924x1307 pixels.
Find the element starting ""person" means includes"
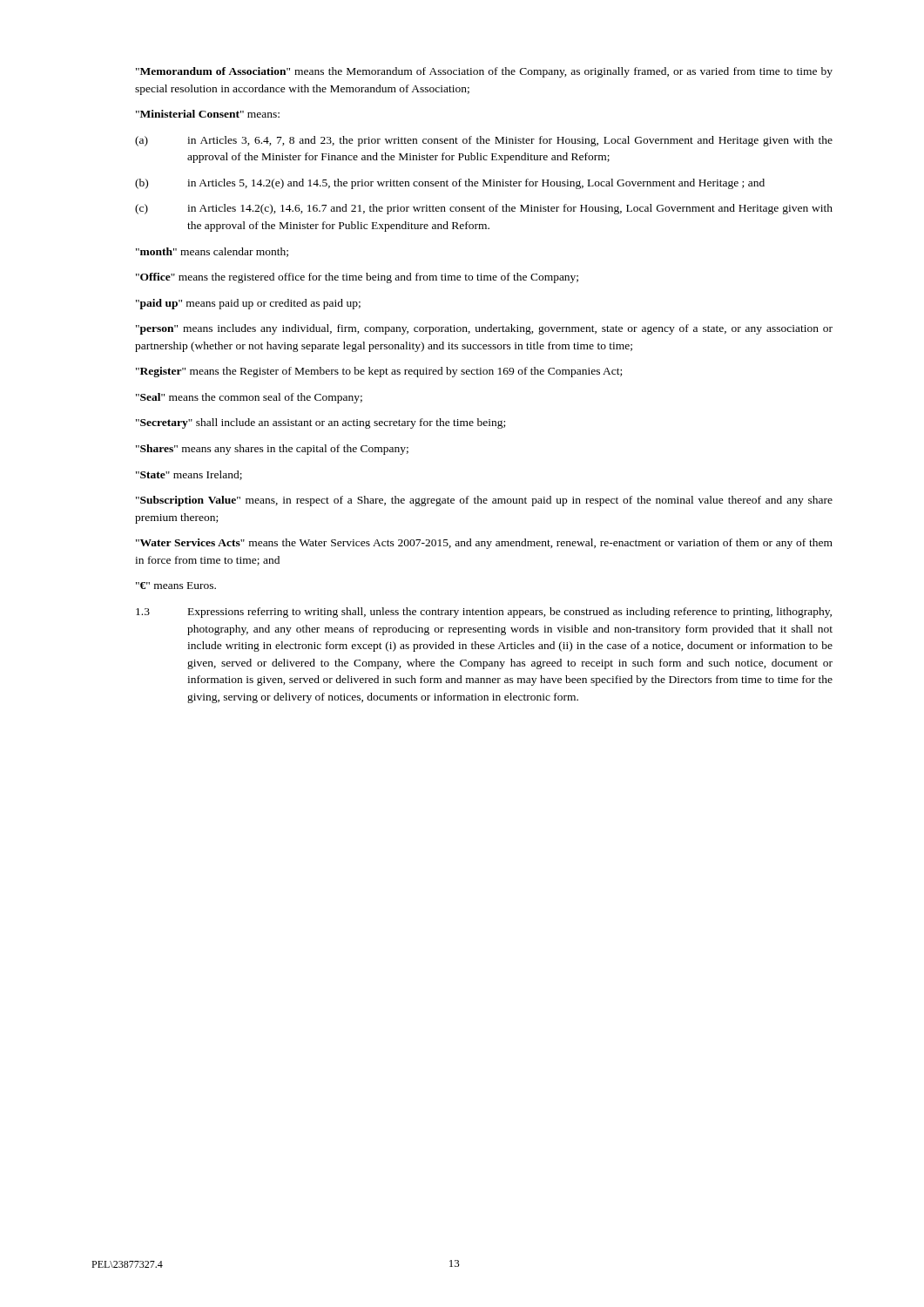484,337
